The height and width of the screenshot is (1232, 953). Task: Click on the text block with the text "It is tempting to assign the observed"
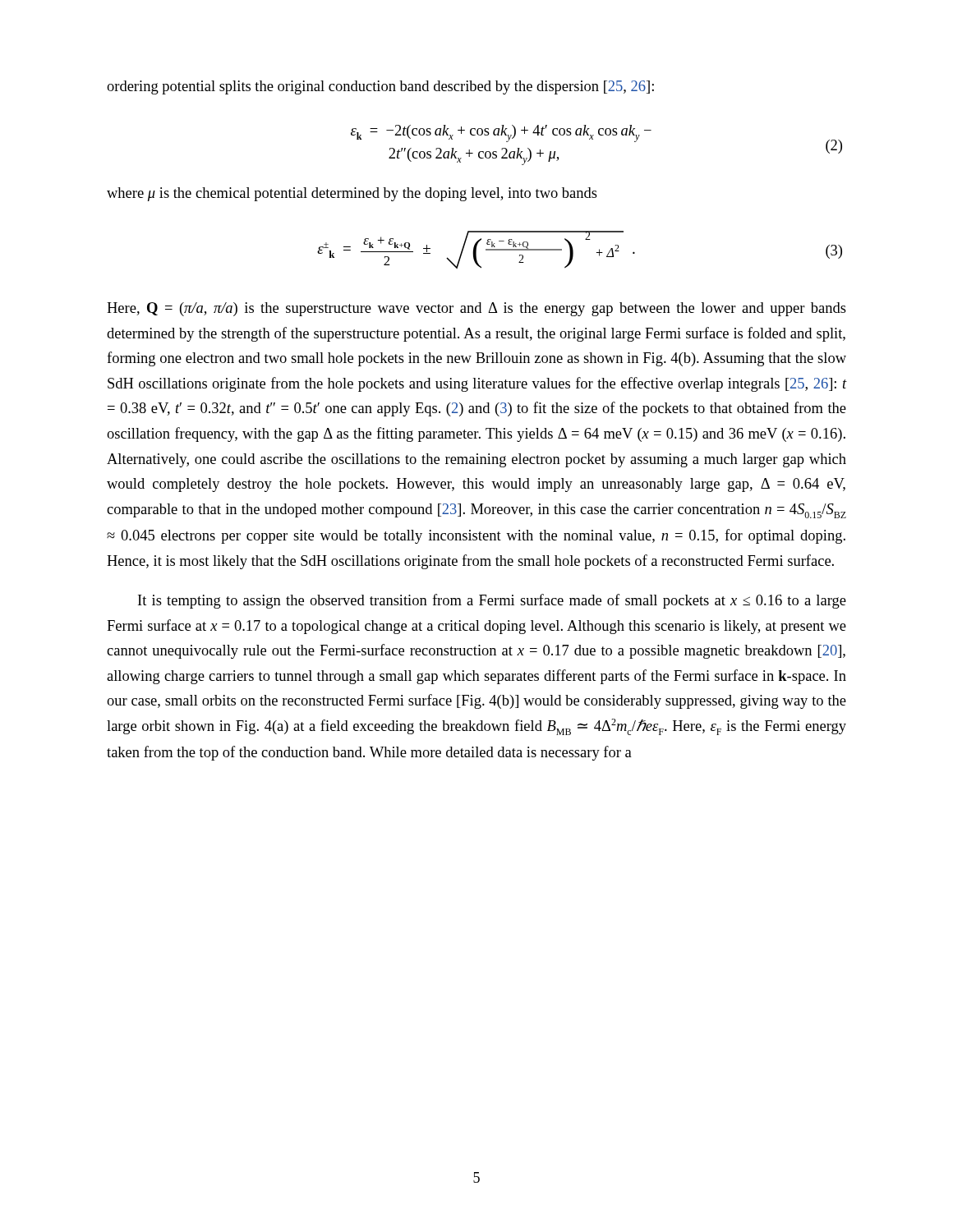point(476,676)
